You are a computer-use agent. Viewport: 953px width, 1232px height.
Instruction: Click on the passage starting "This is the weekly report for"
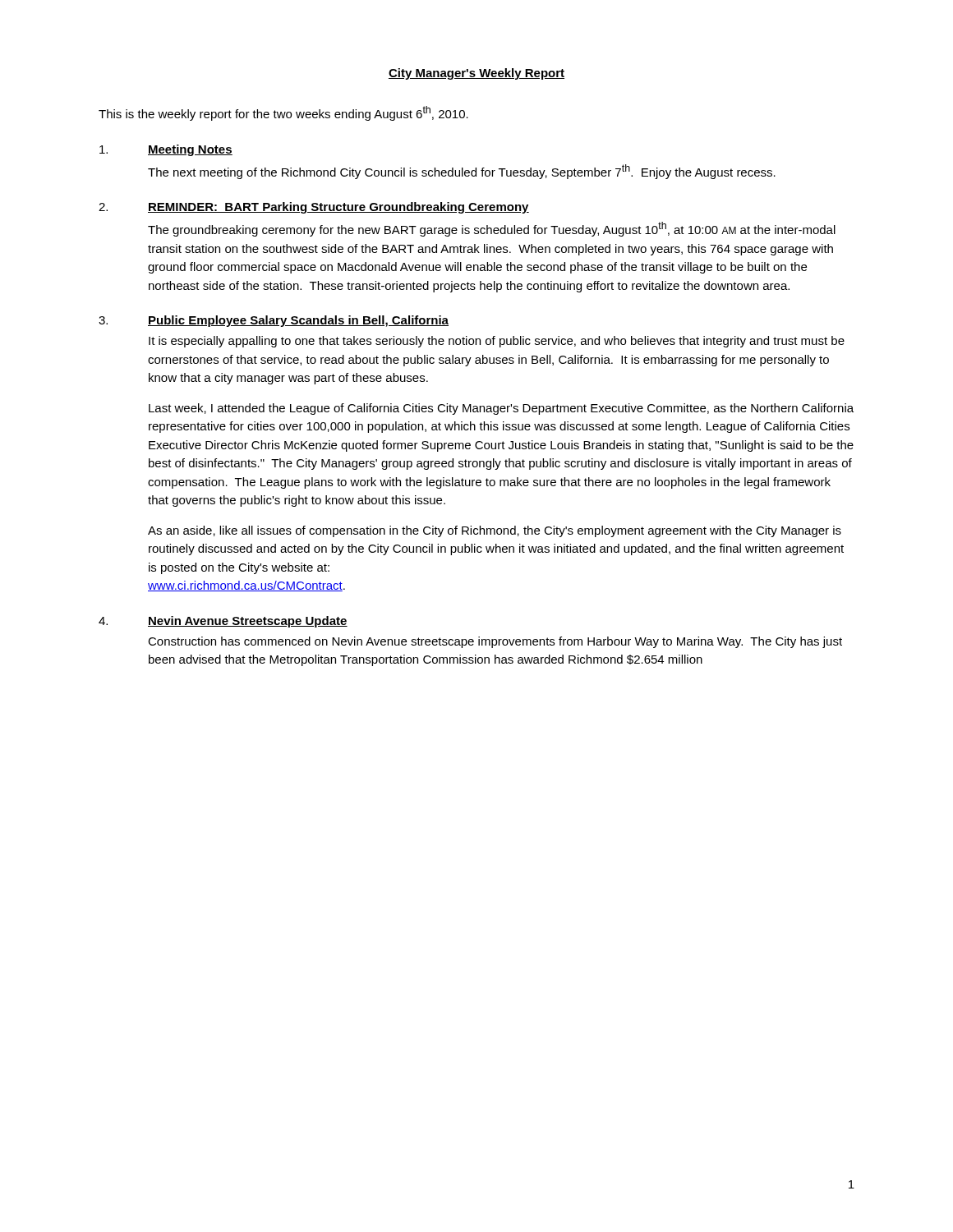click(284, 113)
